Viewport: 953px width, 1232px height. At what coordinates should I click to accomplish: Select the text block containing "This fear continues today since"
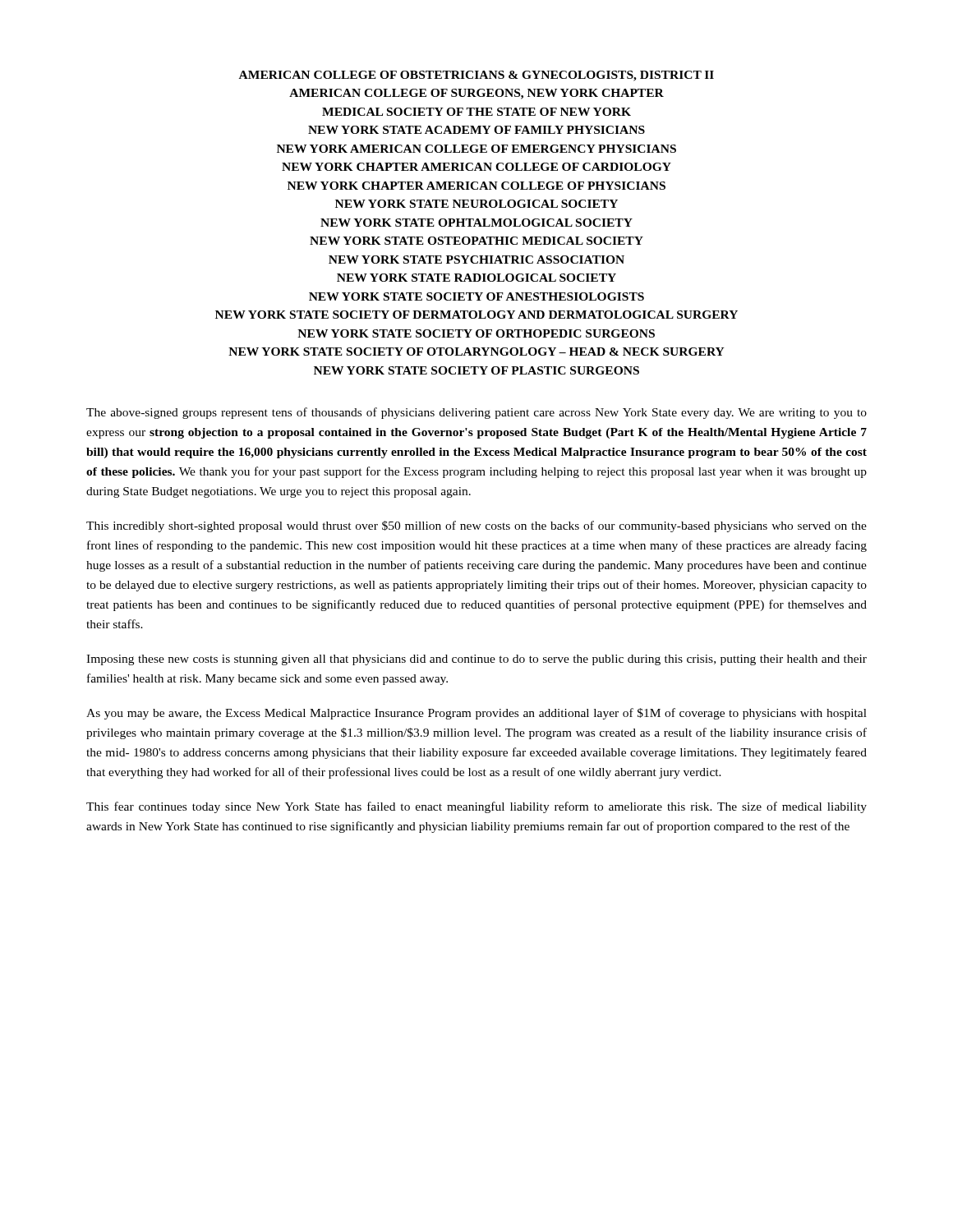476,816
